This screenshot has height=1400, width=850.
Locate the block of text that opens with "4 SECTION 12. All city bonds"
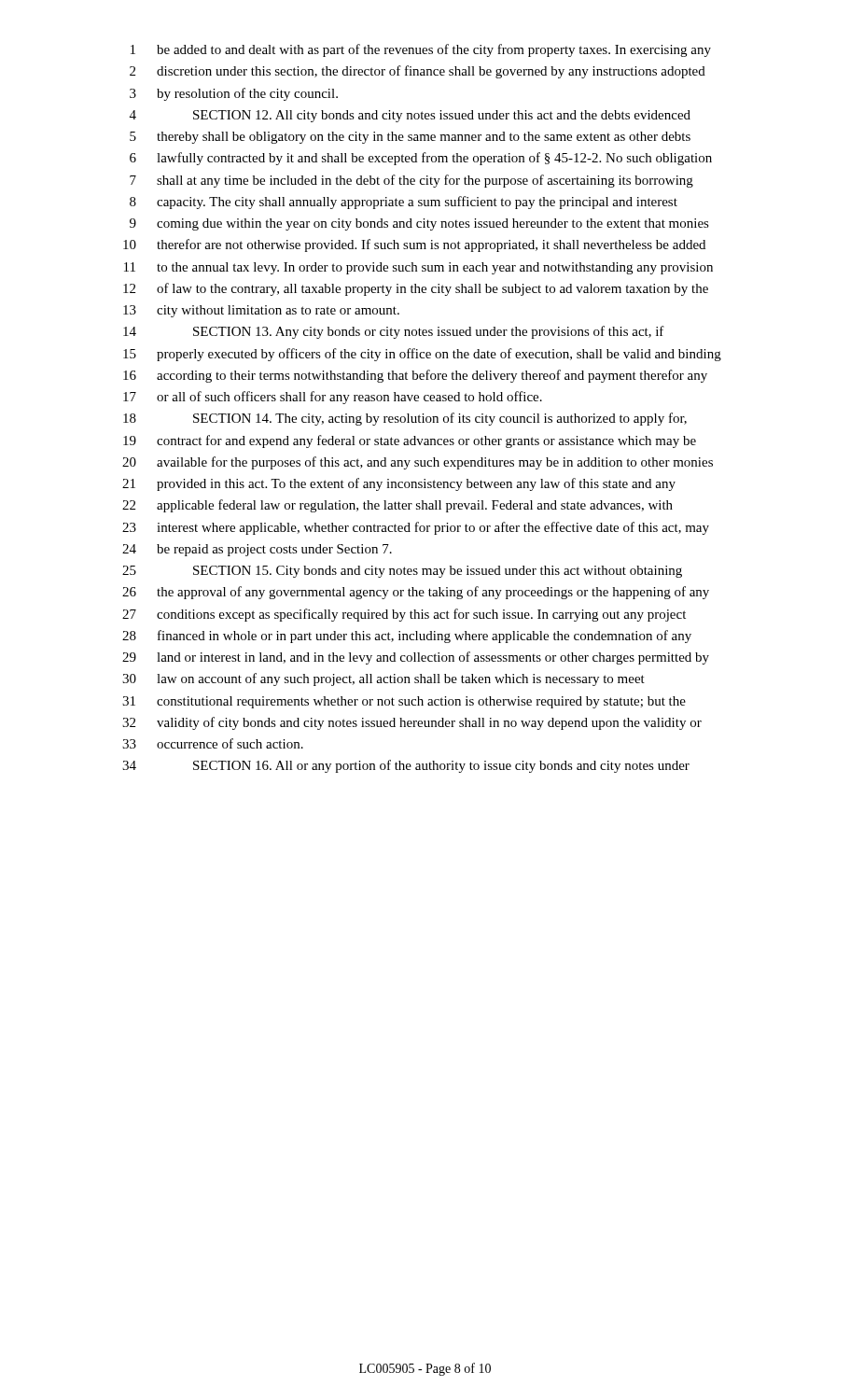point(430,213)
